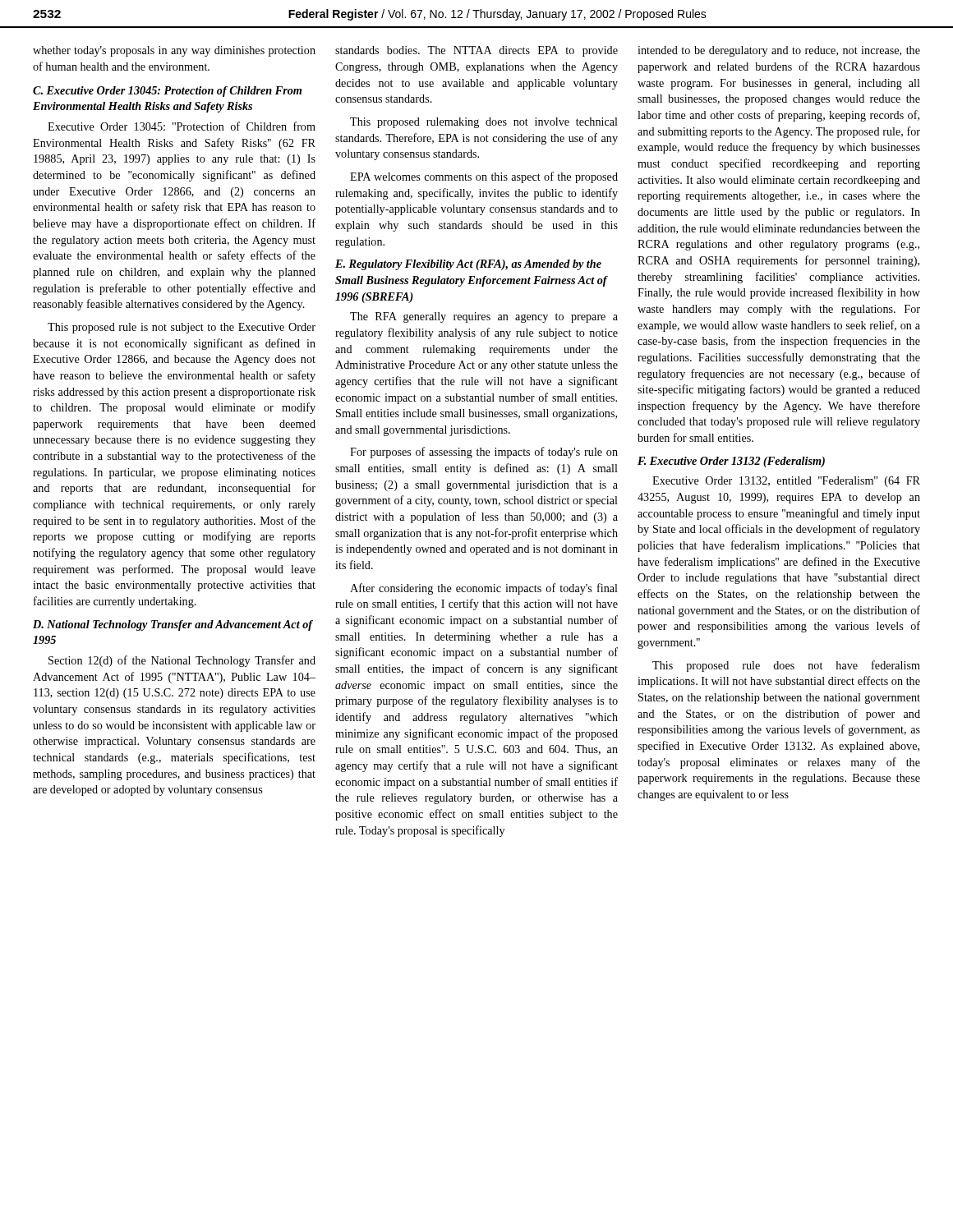Select the text block containing "The RFA generally"
The width and height of the screenshot is (953, 1232).
(x=476, y=374)
